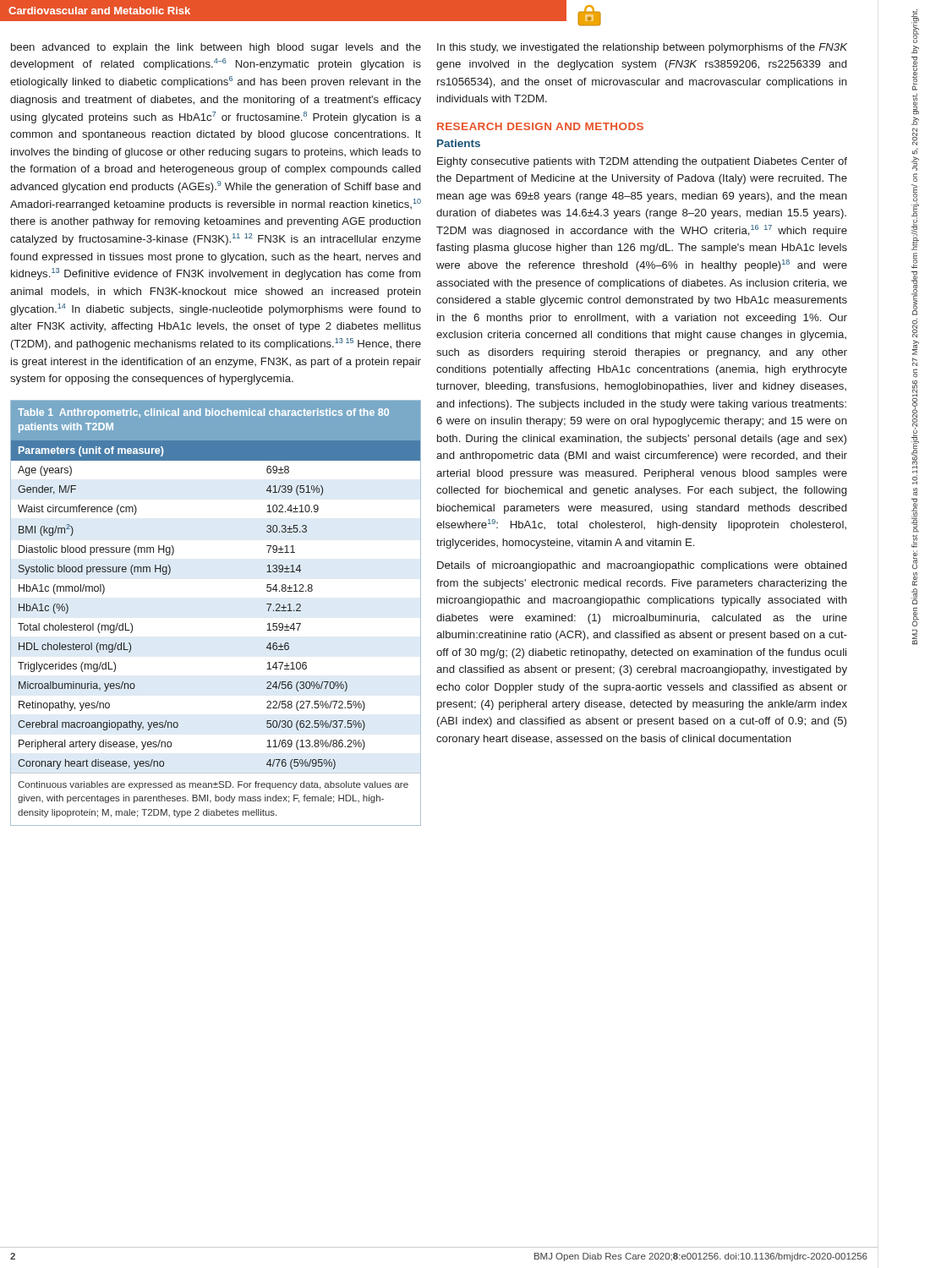This screenshot has width=952, height=1268.
Task: Locate the text block with the text "In this study, we investigated the relationship"
Action: pos(642,73)
